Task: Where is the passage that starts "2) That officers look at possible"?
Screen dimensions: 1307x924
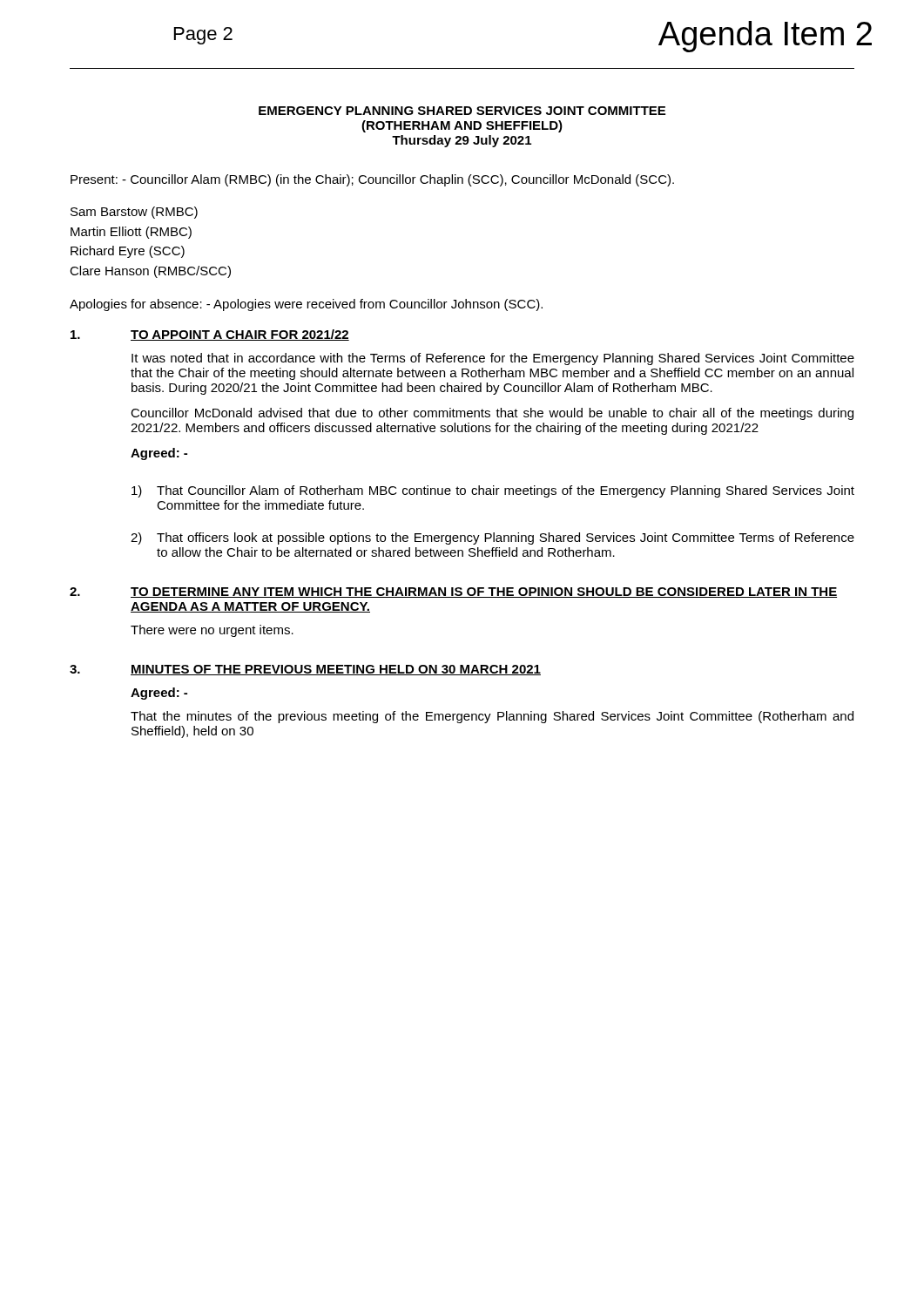Action: [x=492, y=545]
